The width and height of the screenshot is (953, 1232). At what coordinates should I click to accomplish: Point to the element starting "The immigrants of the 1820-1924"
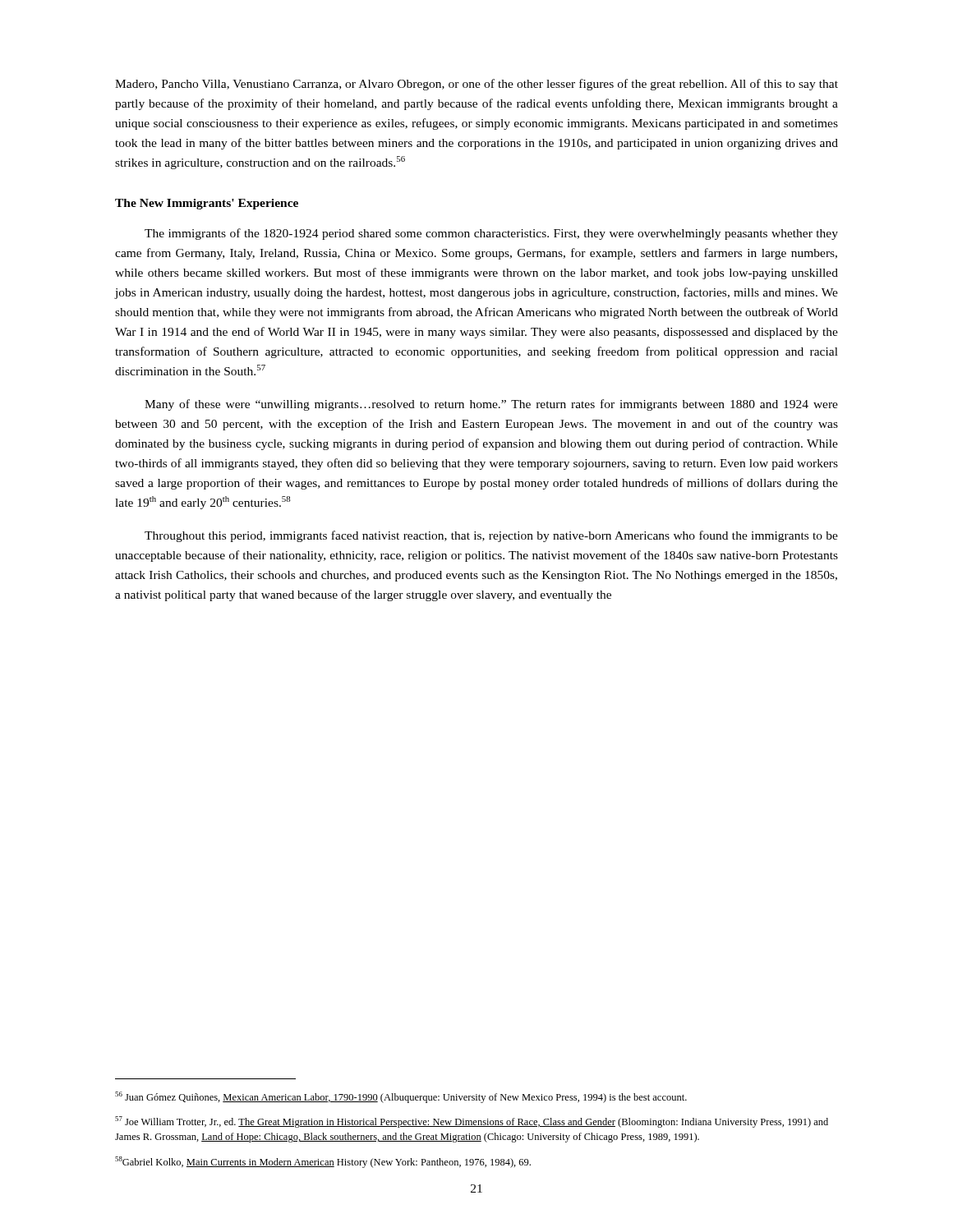[x=476, y=302]
